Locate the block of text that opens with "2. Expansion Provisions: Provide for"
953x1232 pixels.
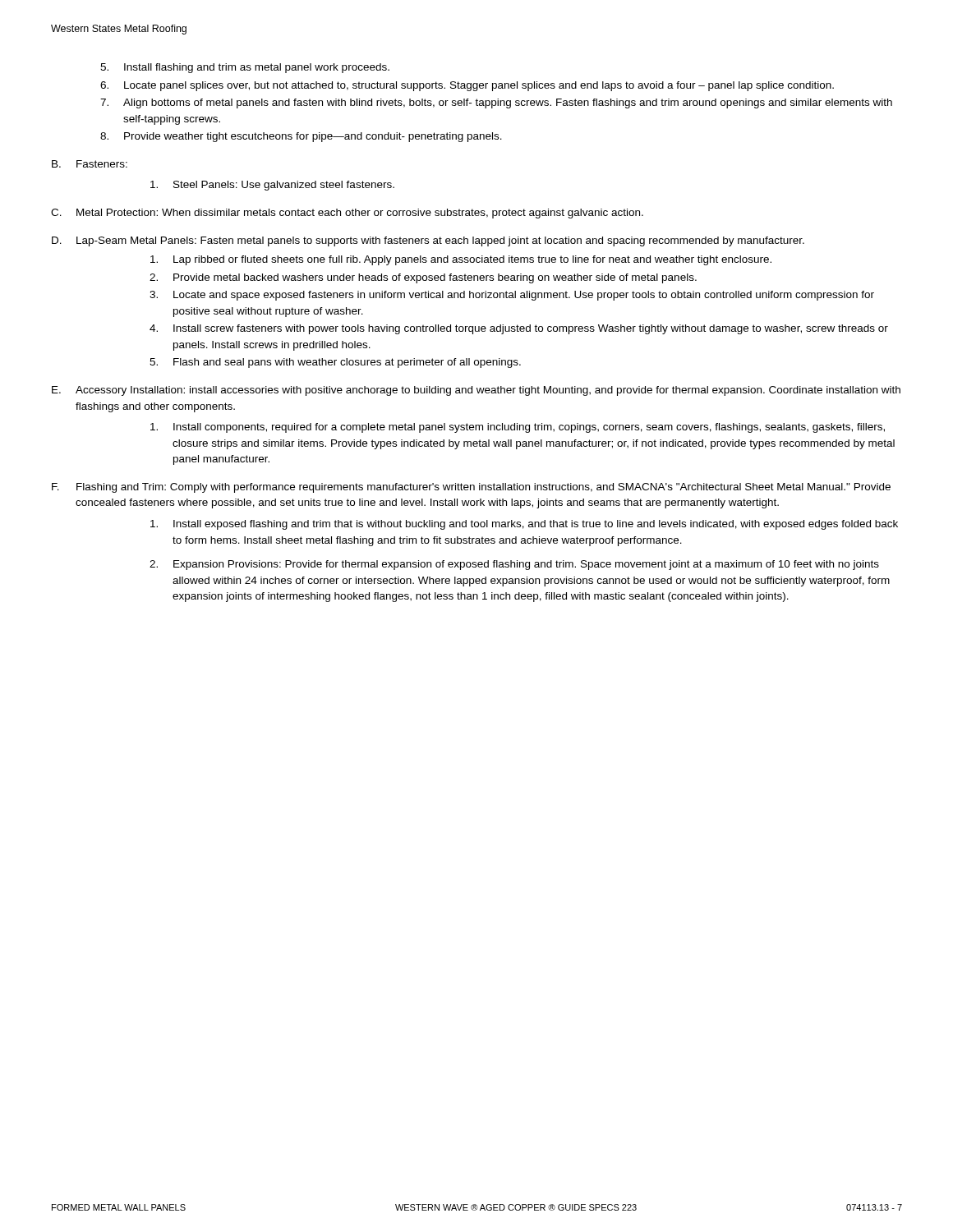click(x=526, y=580)
